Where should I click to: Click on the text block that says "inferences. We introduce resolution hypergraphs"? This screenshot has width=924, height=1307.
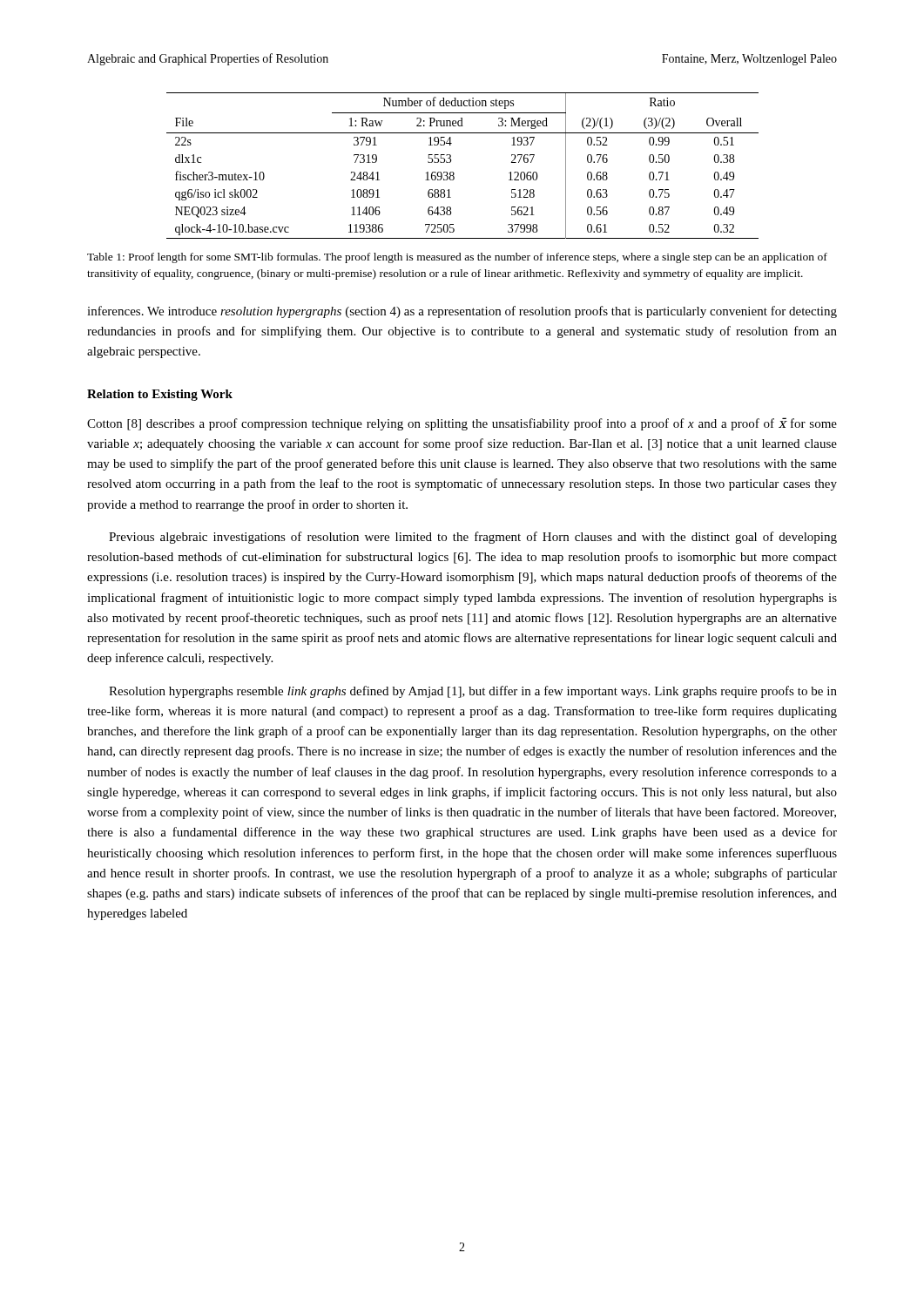462,331
